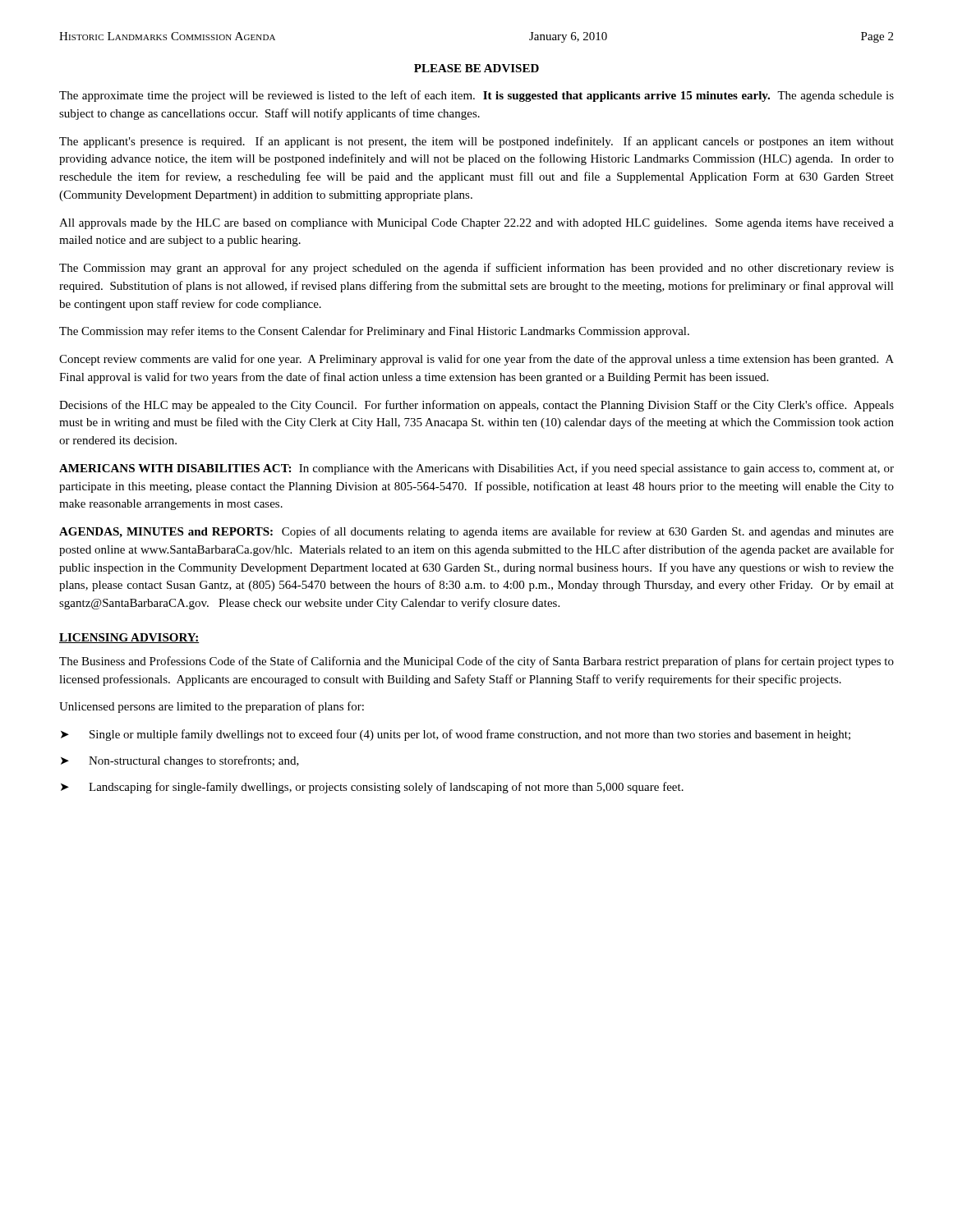
Task: Select the text block starting "Unlicensed persons are limited to the preparation"
Action: (x=212, y=707)
